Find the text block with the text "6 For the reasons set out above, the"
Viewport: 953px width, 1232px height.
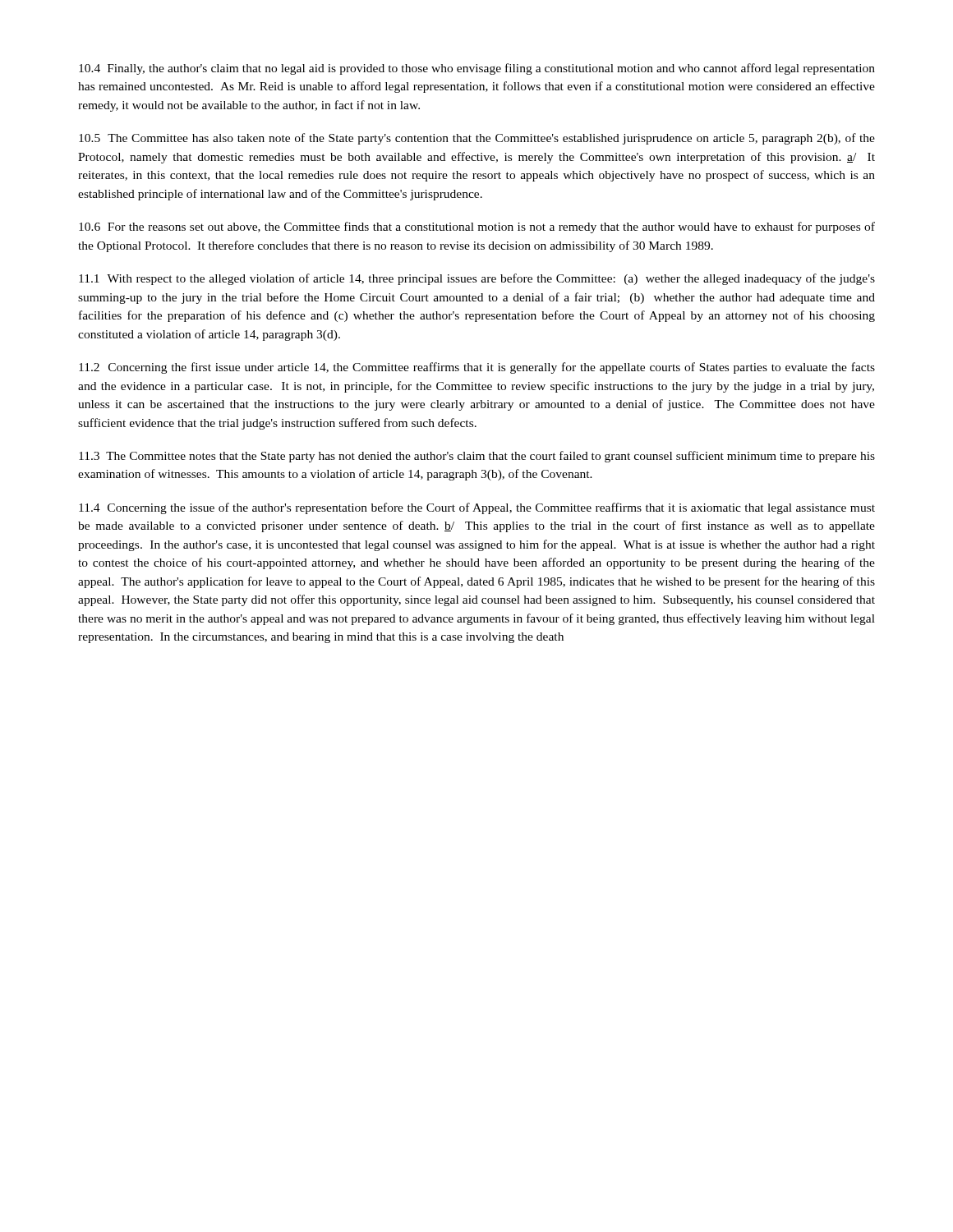(476, 236)
